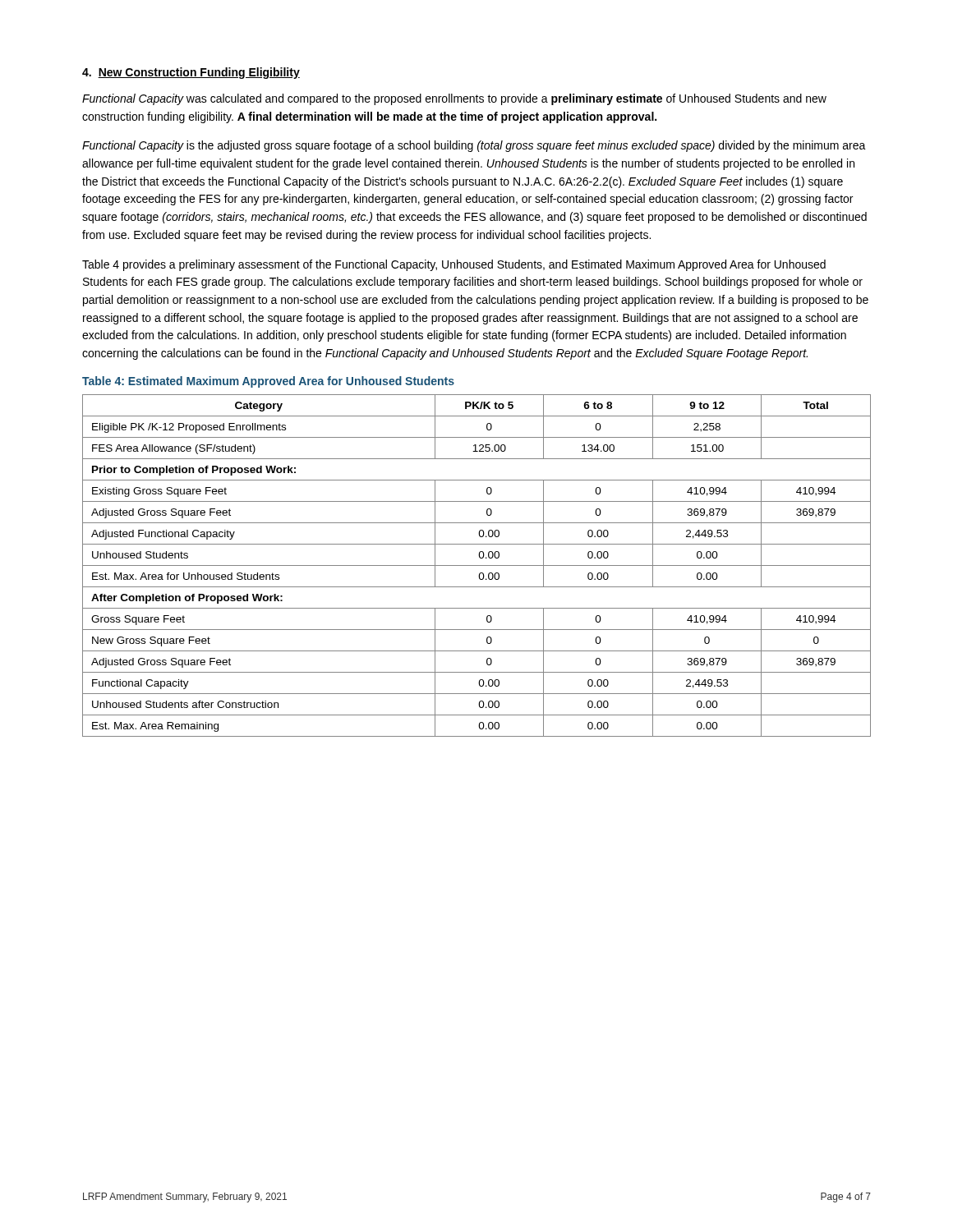Find the element starting "4. New Construction Funding Eligibility"
This screenshot has width=953, height=1232.
click(x=191, y=72)
